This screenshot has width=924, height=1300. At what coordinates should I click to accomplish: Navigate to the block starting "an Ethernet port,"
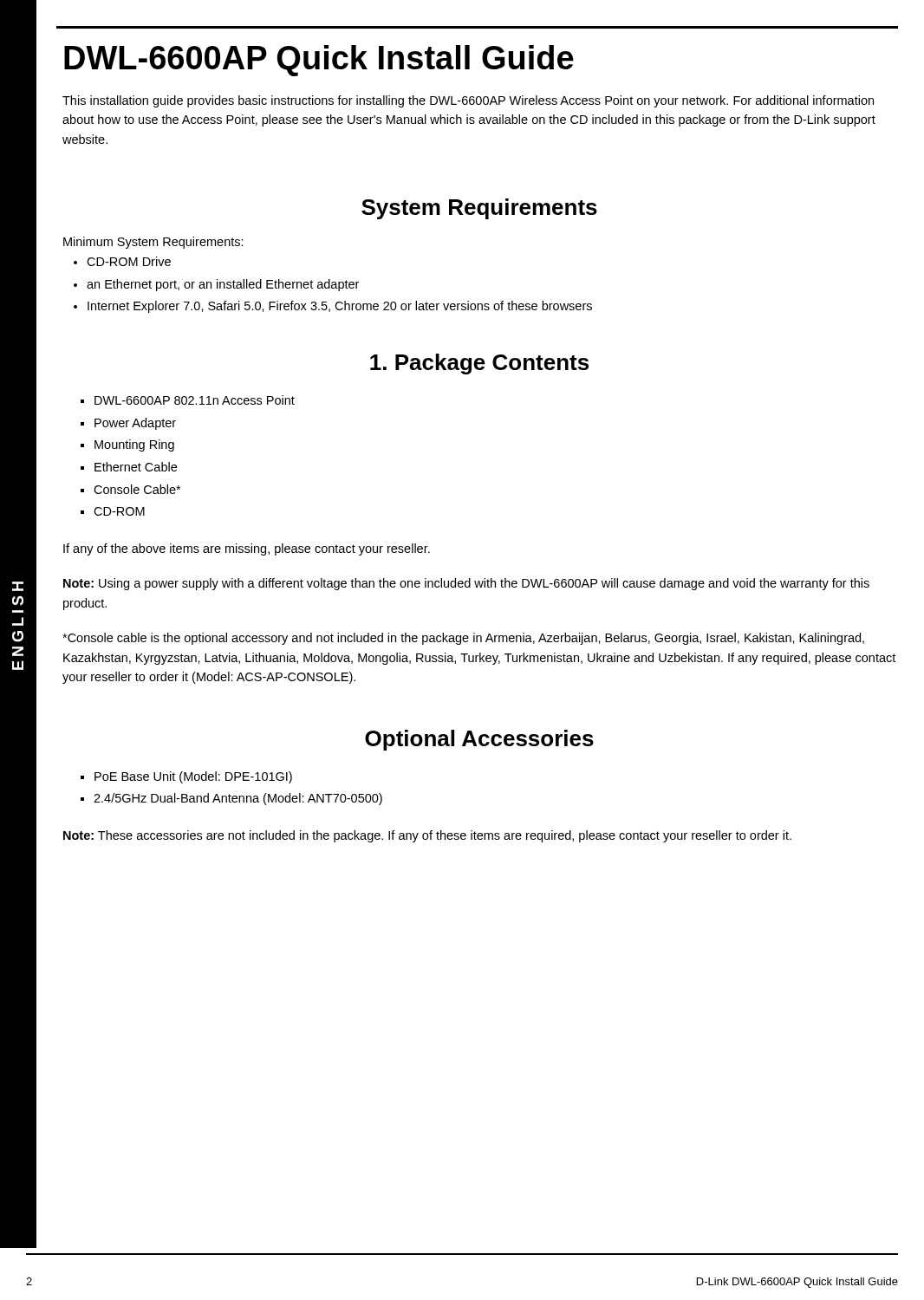[223, 285]
